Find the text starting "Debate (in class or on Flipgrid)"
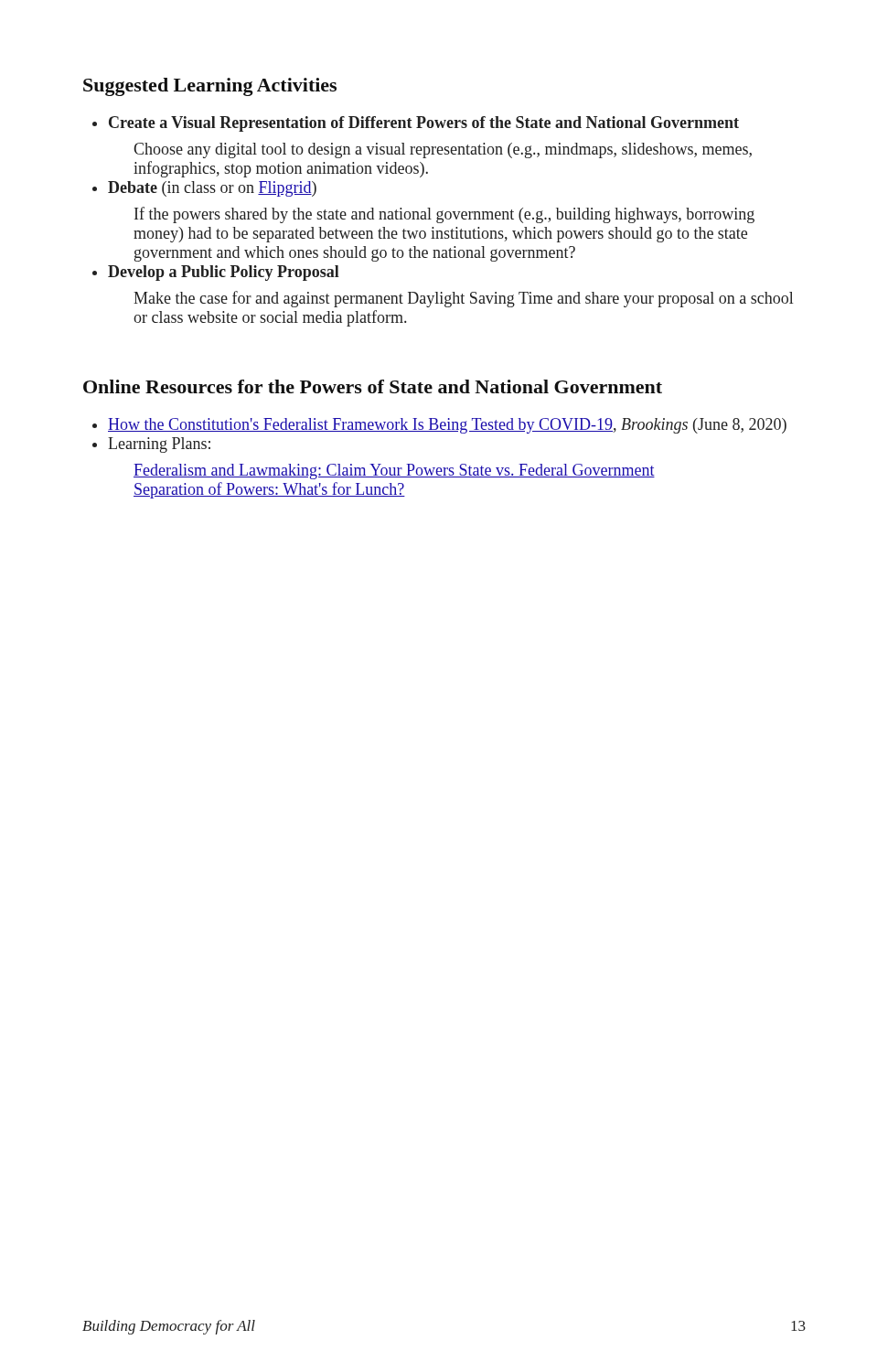888x1372 pixels. click(457, 220)
